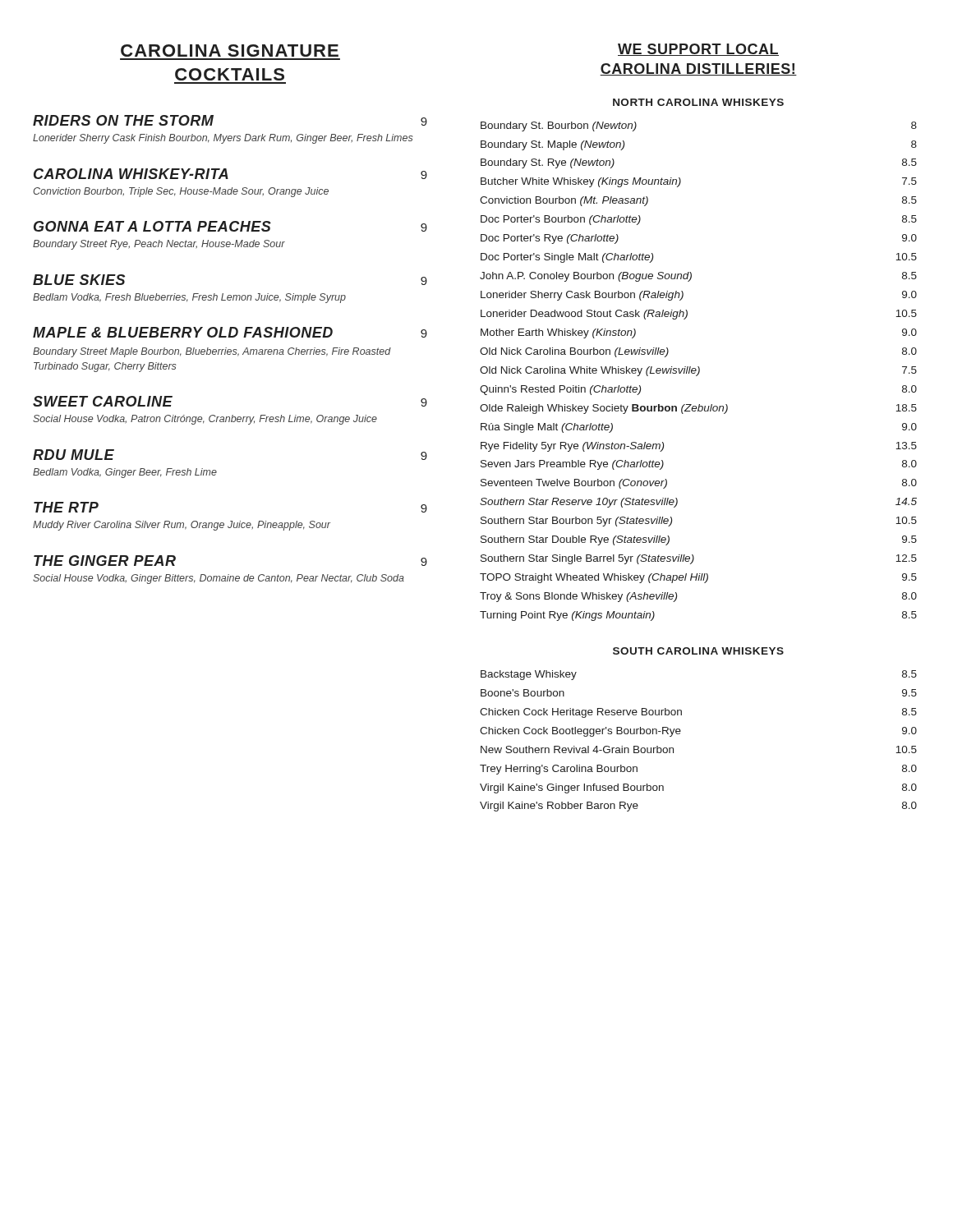Point to "Seventeen Twelve Bourbon (Conover)8.0"
The width and height of the screenshot is (953, 1232).
pyautogui.click(x=577, y=483)
